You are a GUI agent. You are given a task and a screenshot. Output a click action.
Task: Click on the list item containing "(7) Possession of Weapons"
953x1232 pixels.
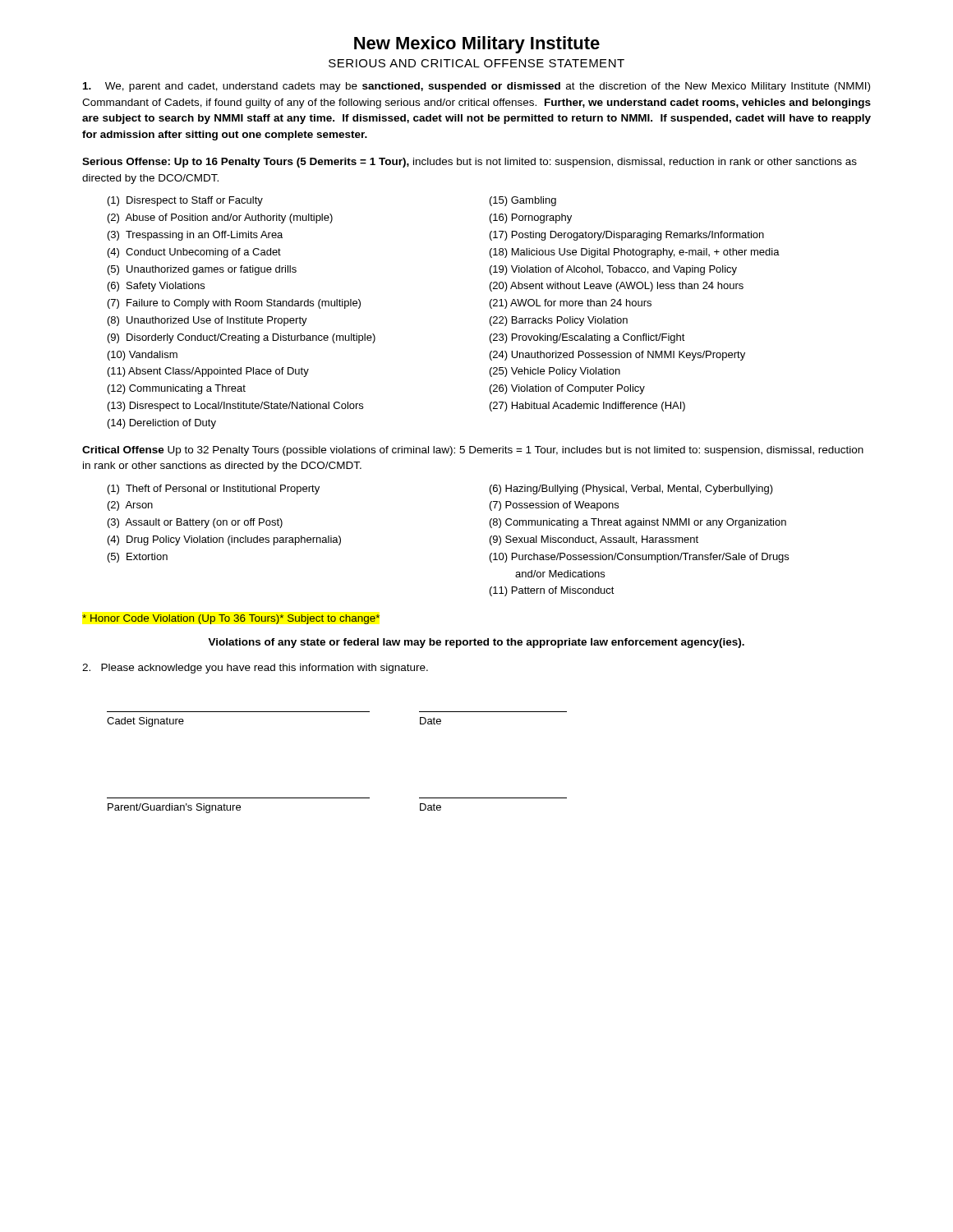tap(554, 505)
